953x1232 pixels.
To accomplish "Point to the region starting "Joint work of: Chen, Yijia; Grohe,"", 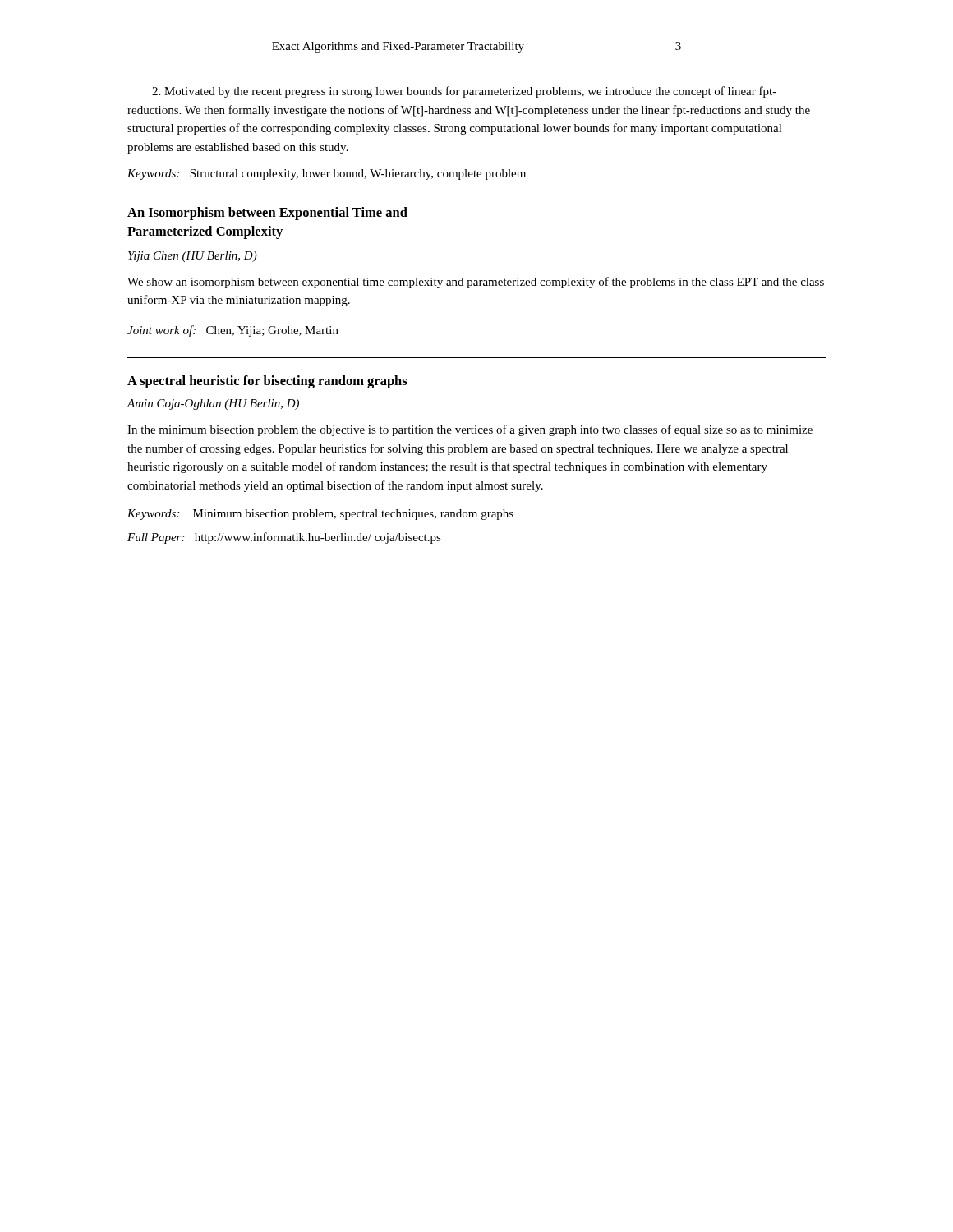I will (233, 331).
